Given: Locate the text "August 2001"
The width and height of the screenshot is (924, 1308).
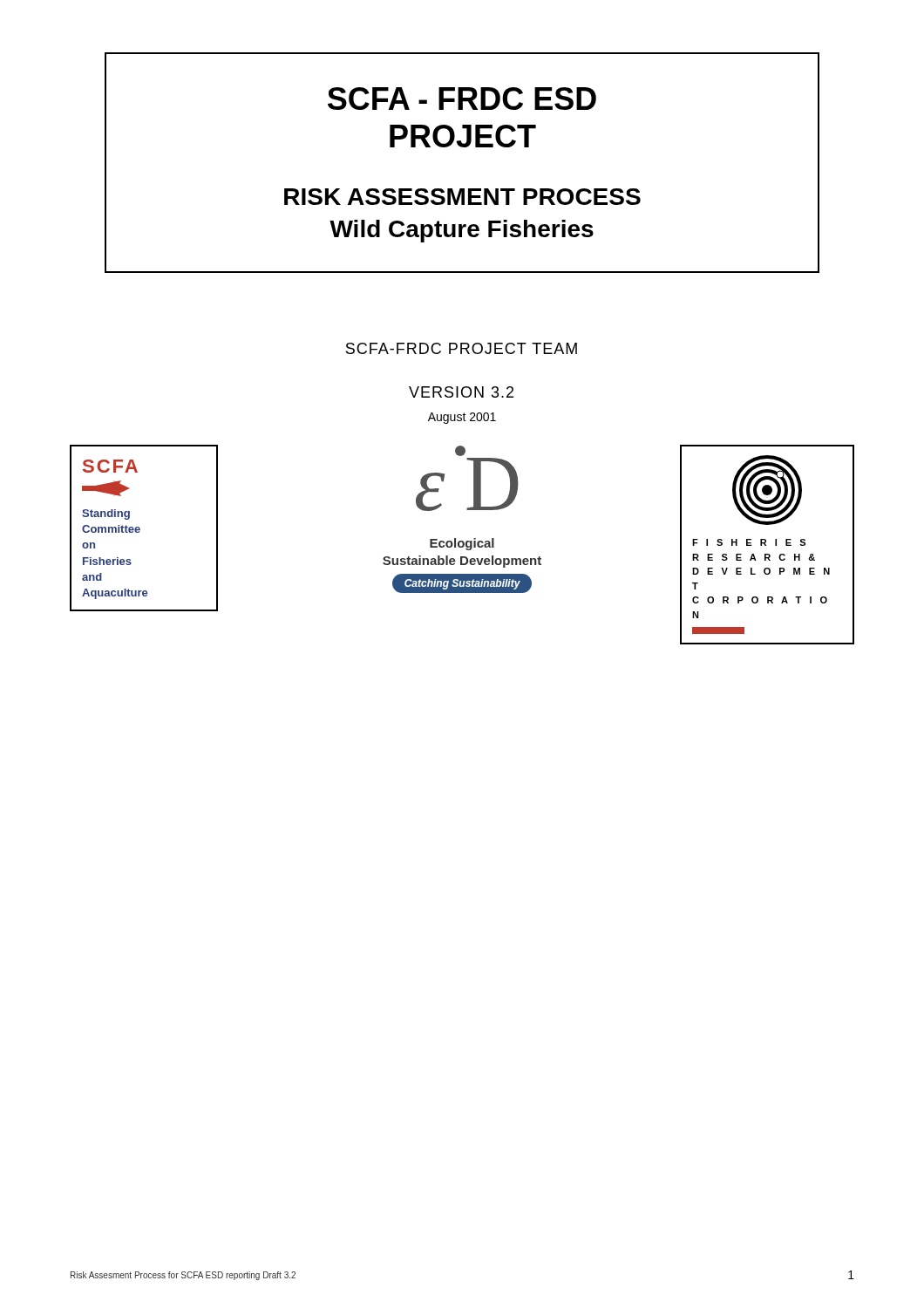Looking at the screenshot, I should pos(462,417).
